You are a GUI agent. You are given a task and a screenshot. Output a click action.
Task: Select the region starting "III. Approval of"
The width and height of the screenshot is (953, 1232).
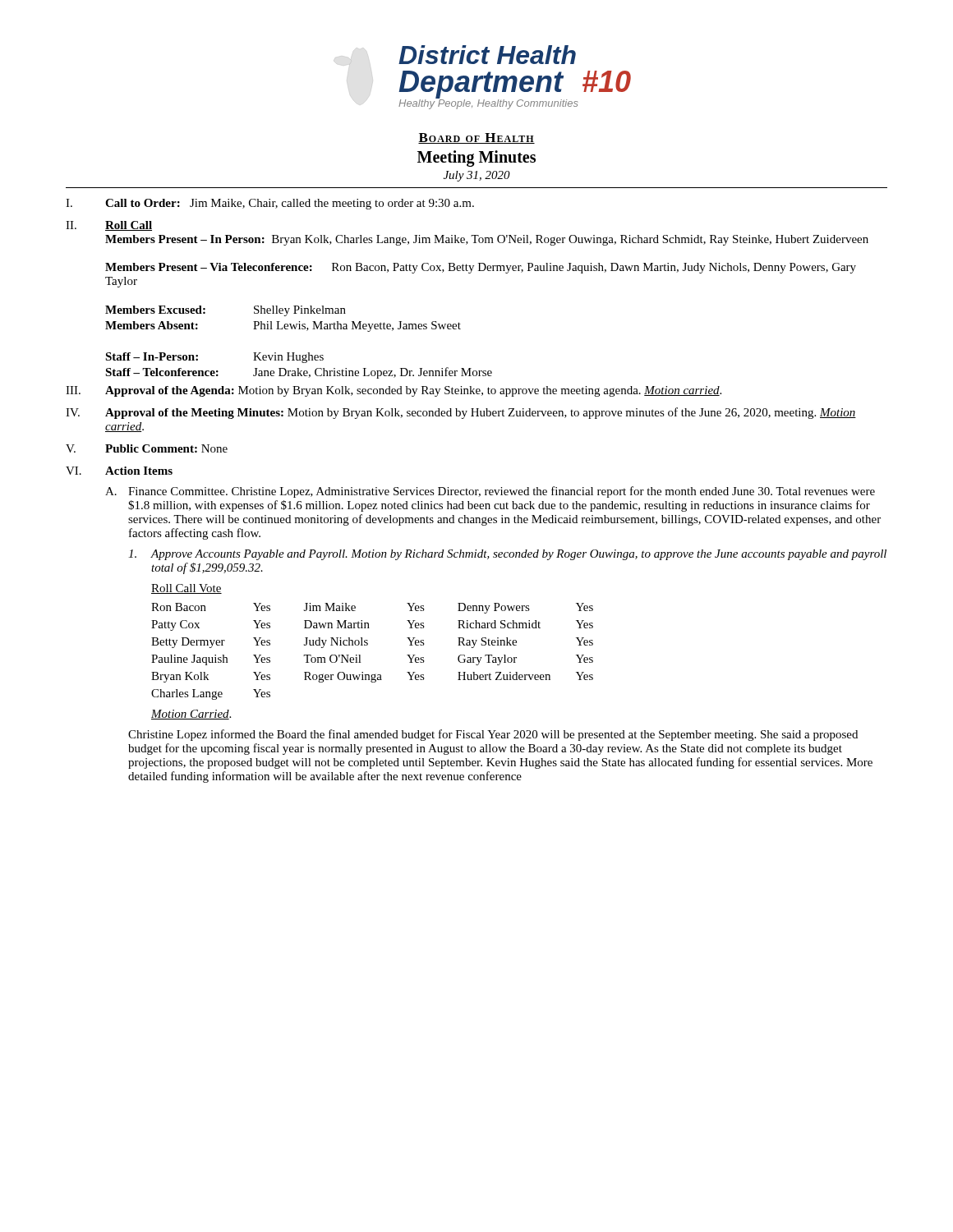click(x=476, y=391)
